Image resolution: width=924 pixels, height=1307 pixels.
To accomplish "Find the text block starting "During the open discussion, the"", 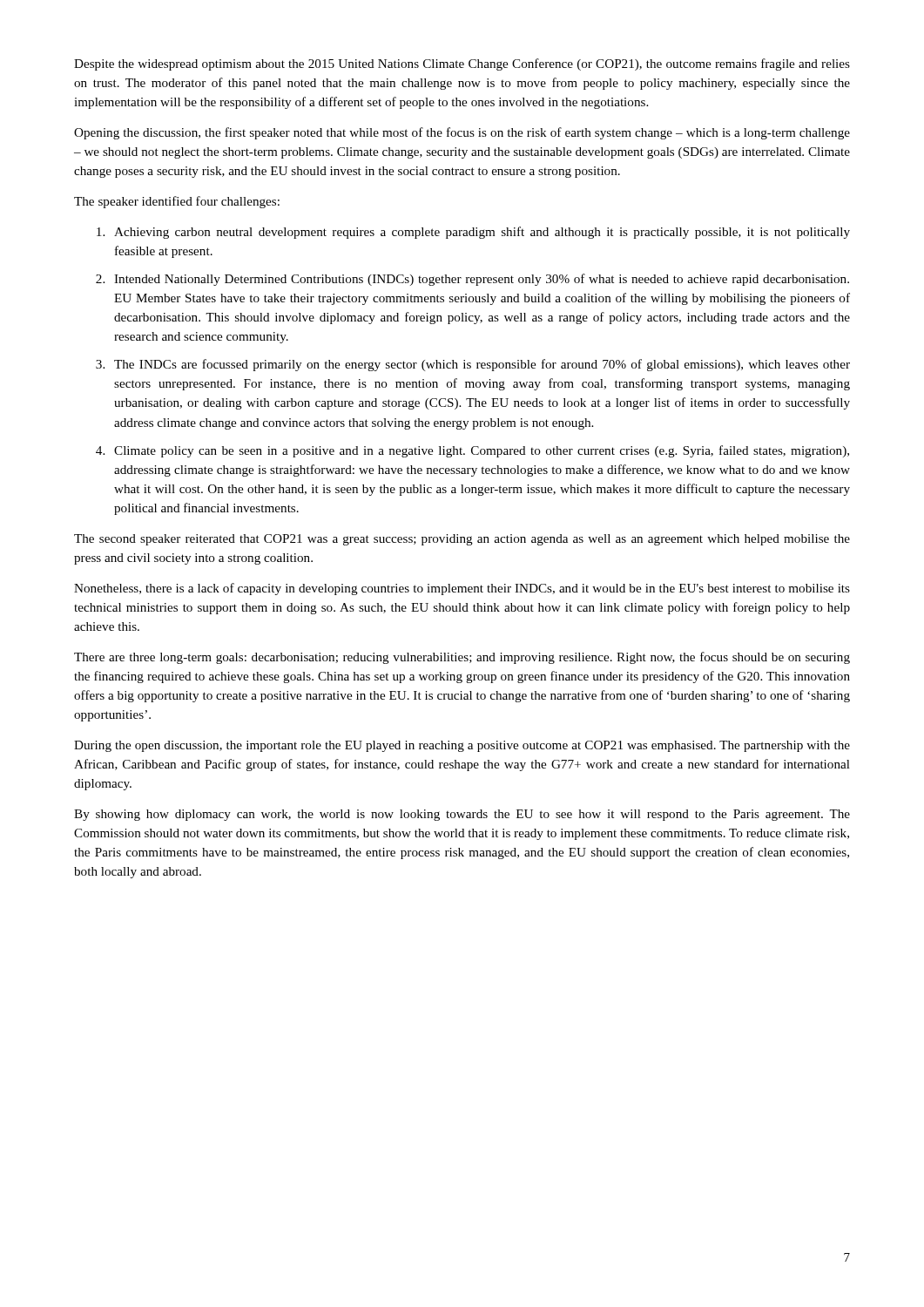I will [462, 764].
